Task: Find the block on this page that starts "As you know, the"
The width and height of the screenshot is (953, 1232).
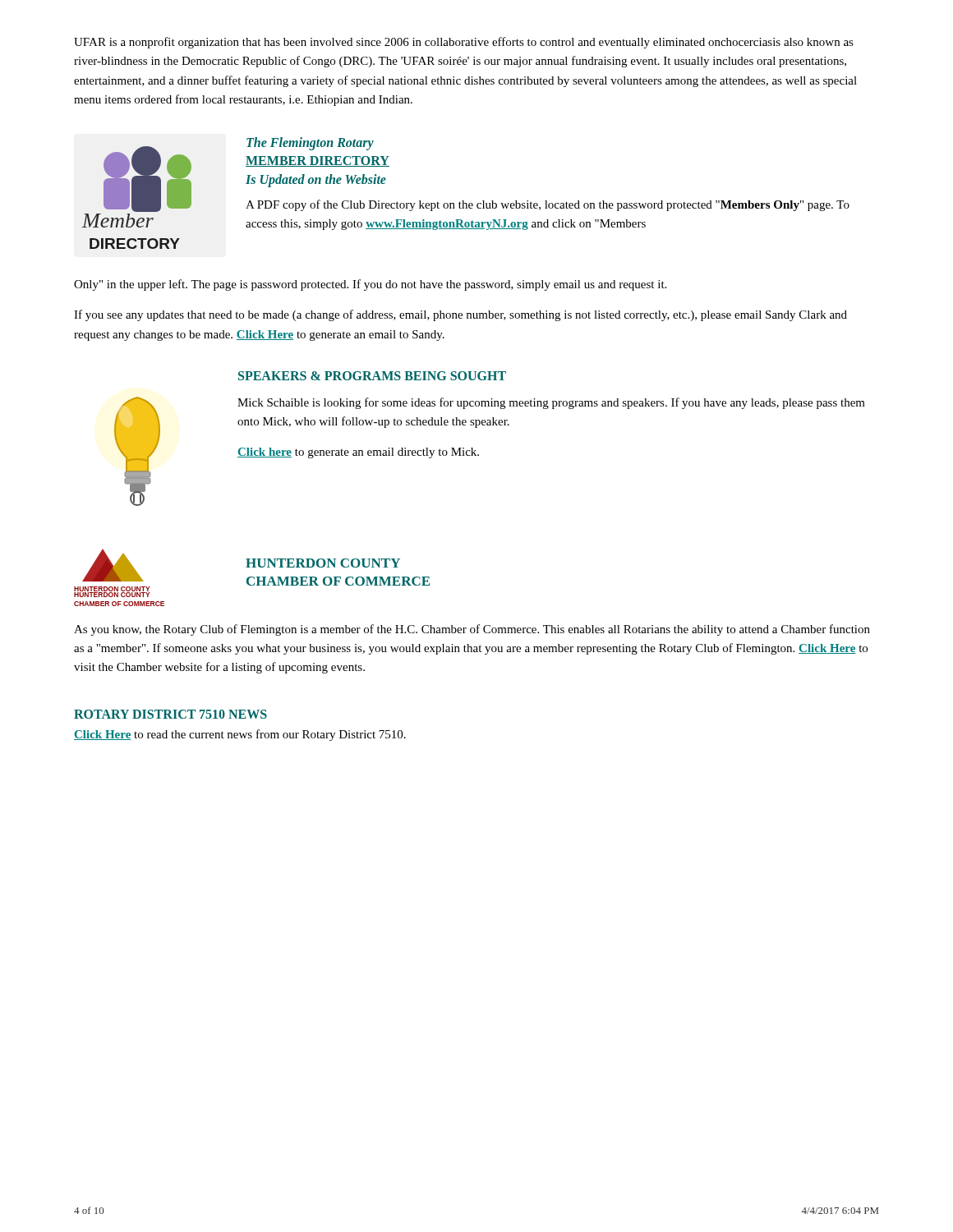Action: pyautogui.click(x=476, y=649)
